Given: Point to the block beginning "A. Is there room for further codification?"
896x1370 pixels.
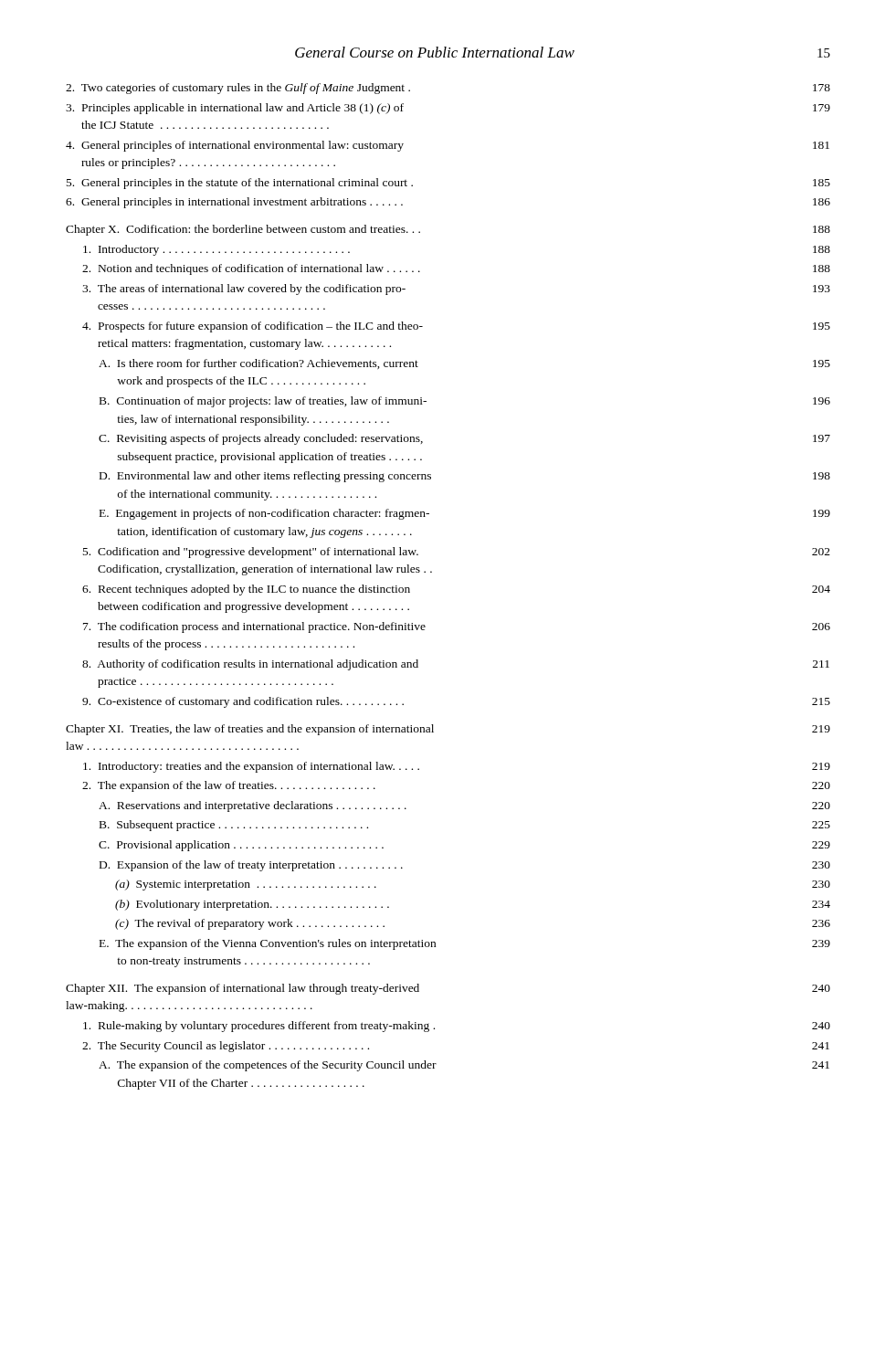Looking at the screenshot, I should pyautogui.click(x=263, y=364).
